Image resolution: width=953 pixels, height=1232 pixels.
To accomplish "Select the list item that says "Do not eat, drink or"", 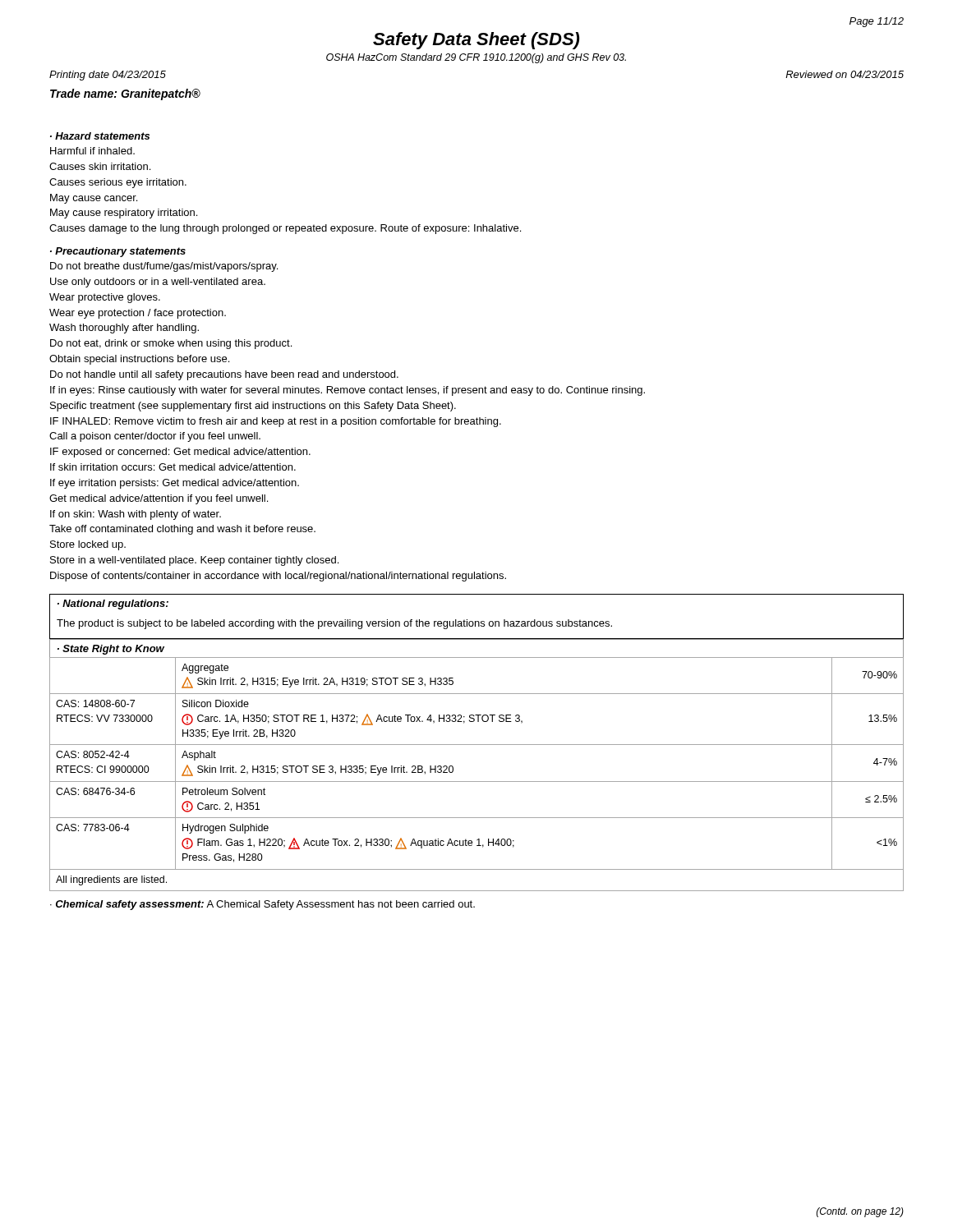I will point(171,343).
